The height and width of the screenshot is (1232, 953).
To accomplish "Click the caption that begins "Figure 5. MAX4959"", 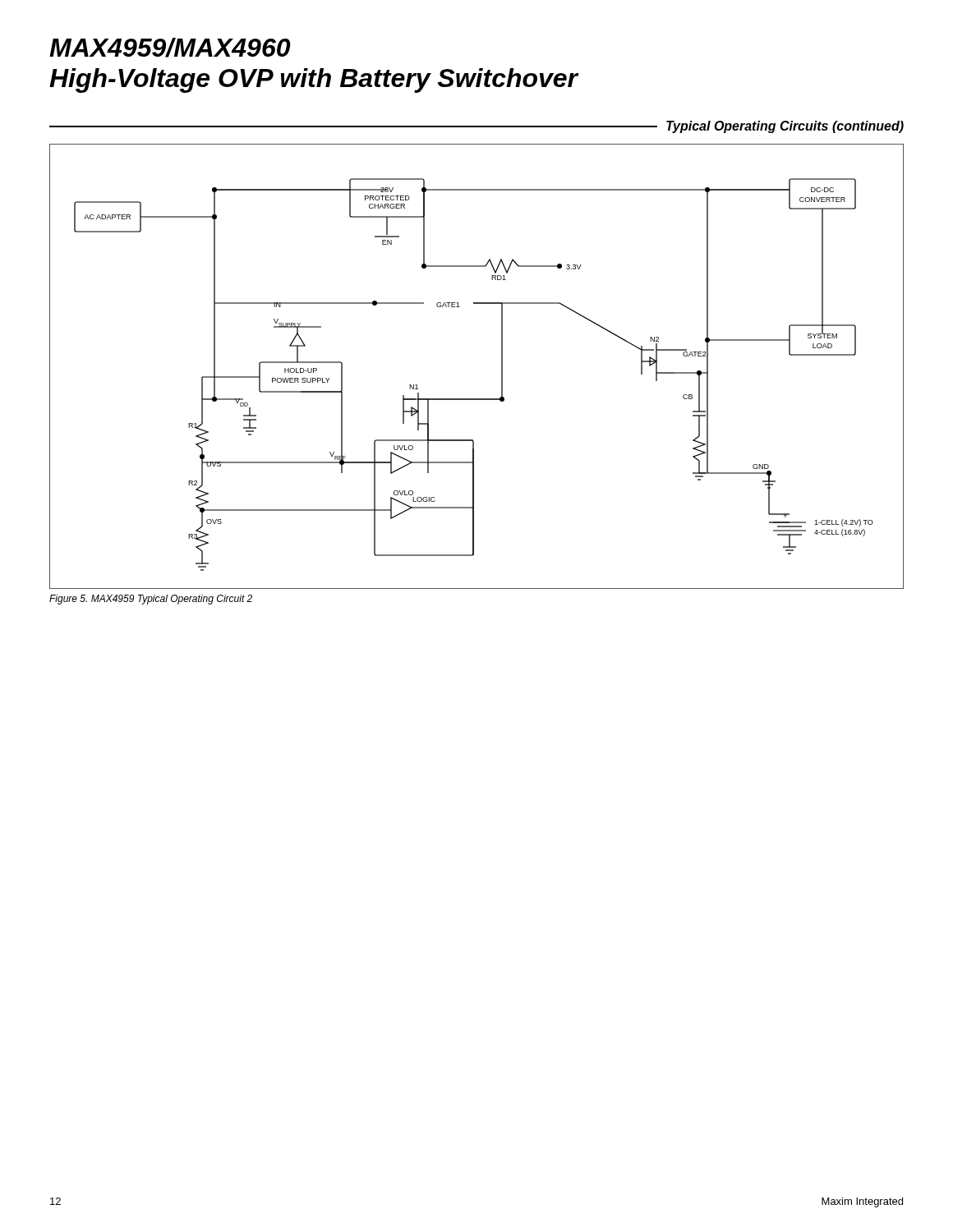I will 151,599.
